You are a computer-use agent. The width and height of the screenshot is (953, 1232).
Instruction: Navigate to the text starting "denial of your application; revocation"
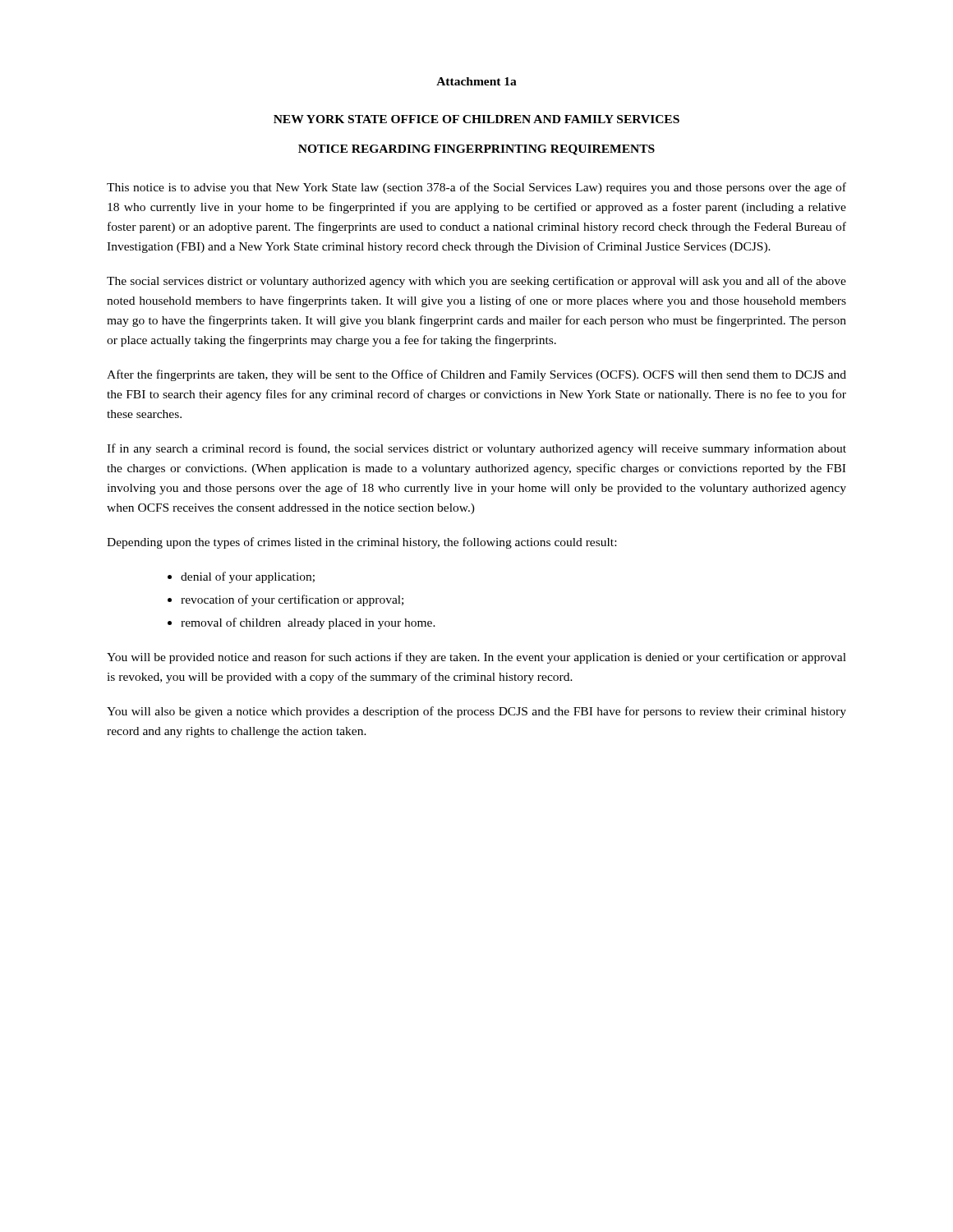[241, 577]
